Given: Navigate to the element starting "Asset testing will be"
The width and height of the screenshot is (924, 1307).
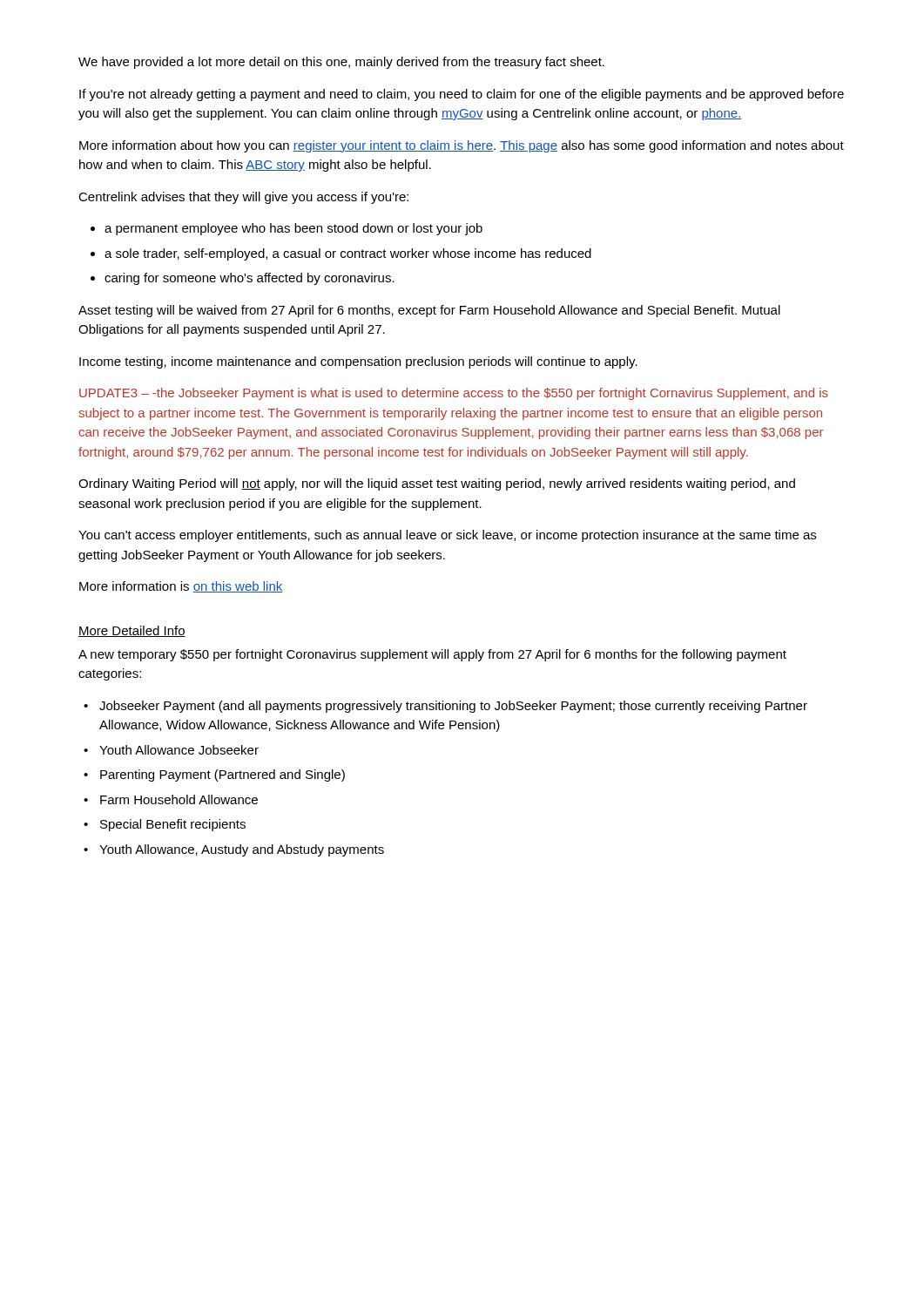Looking at the screenshot, I should (429, 319).
